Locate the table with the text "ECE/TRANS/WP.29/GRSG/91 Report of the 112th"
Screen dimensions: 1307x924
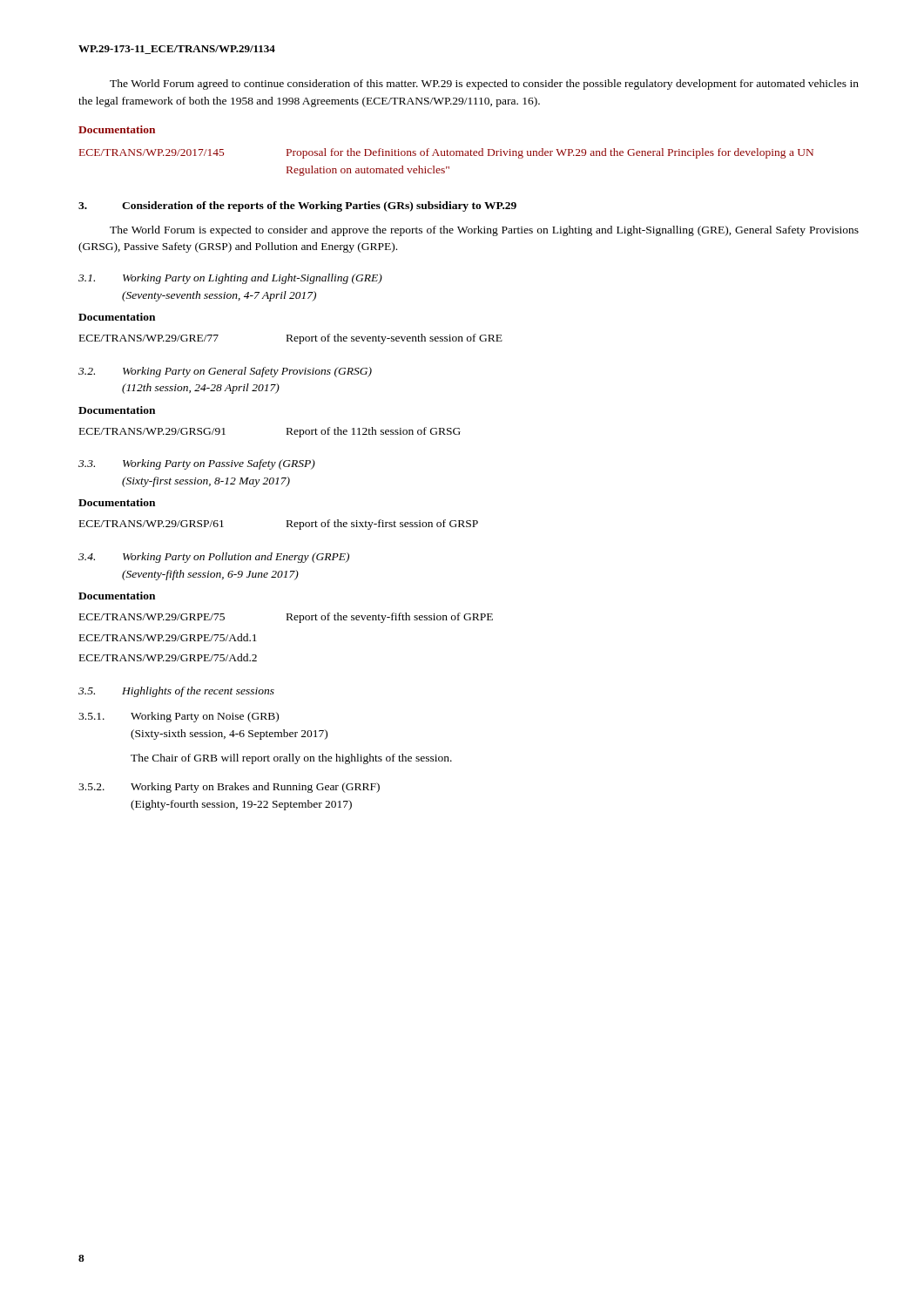click(469, 431)
